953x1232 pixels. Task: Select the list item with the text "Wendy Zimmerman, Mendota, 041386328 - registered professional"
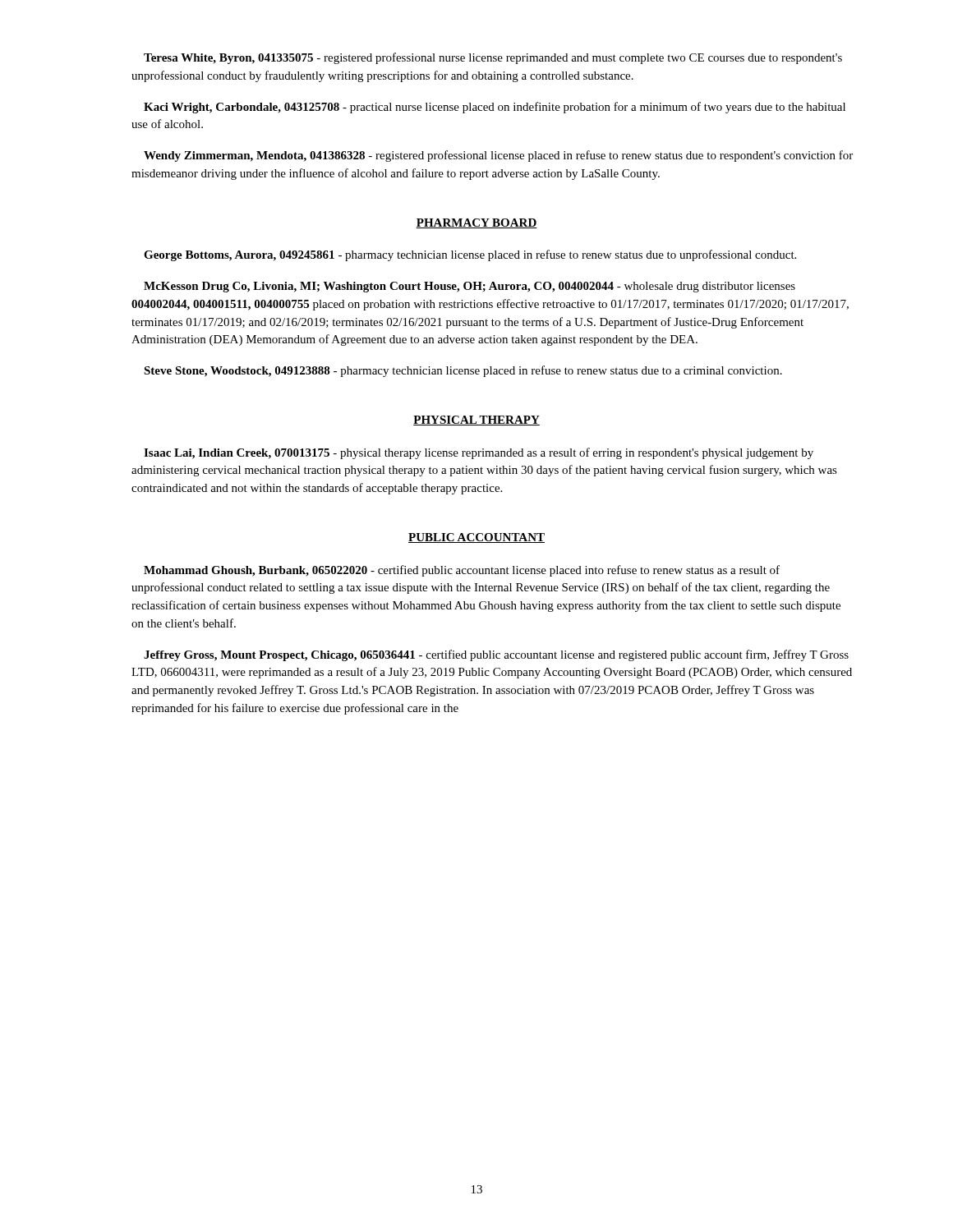pyautogui.click(x=476, y=165)
